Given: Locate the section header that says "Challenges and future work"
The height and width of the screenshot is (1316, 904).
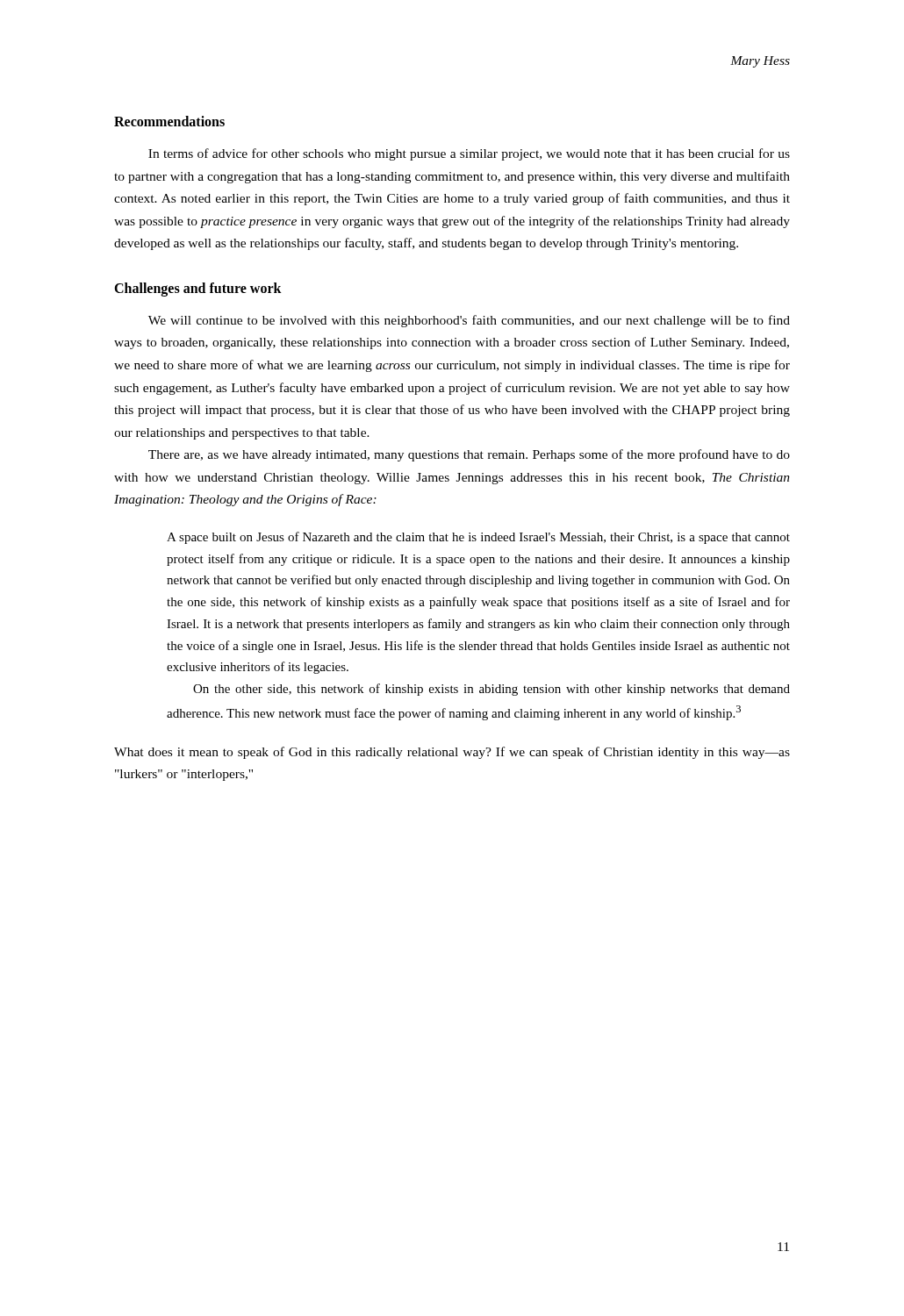Looking at the screenshot, I should (198, 288).
